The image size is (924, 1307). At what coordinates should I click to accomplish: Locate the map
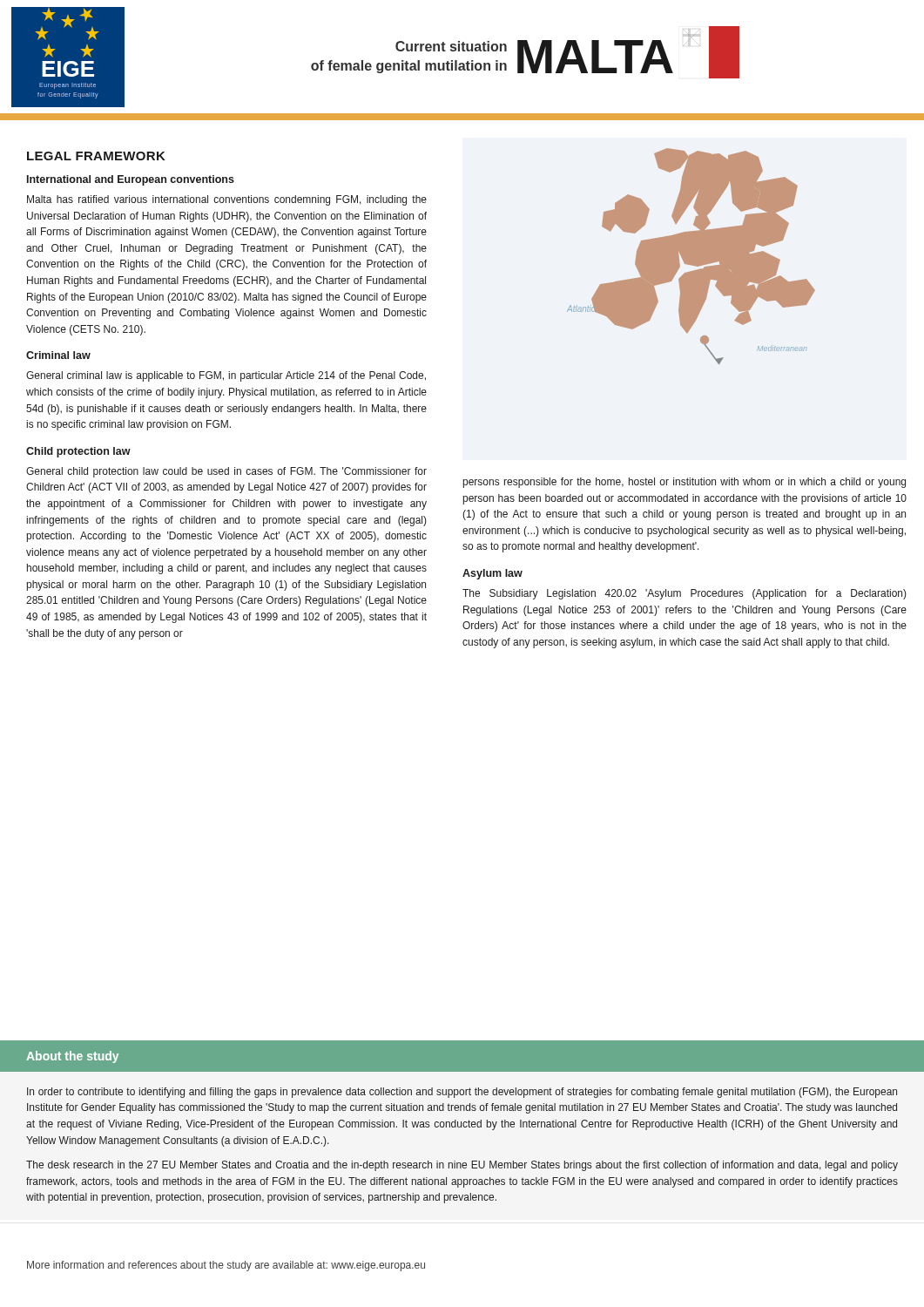(684, 301)
